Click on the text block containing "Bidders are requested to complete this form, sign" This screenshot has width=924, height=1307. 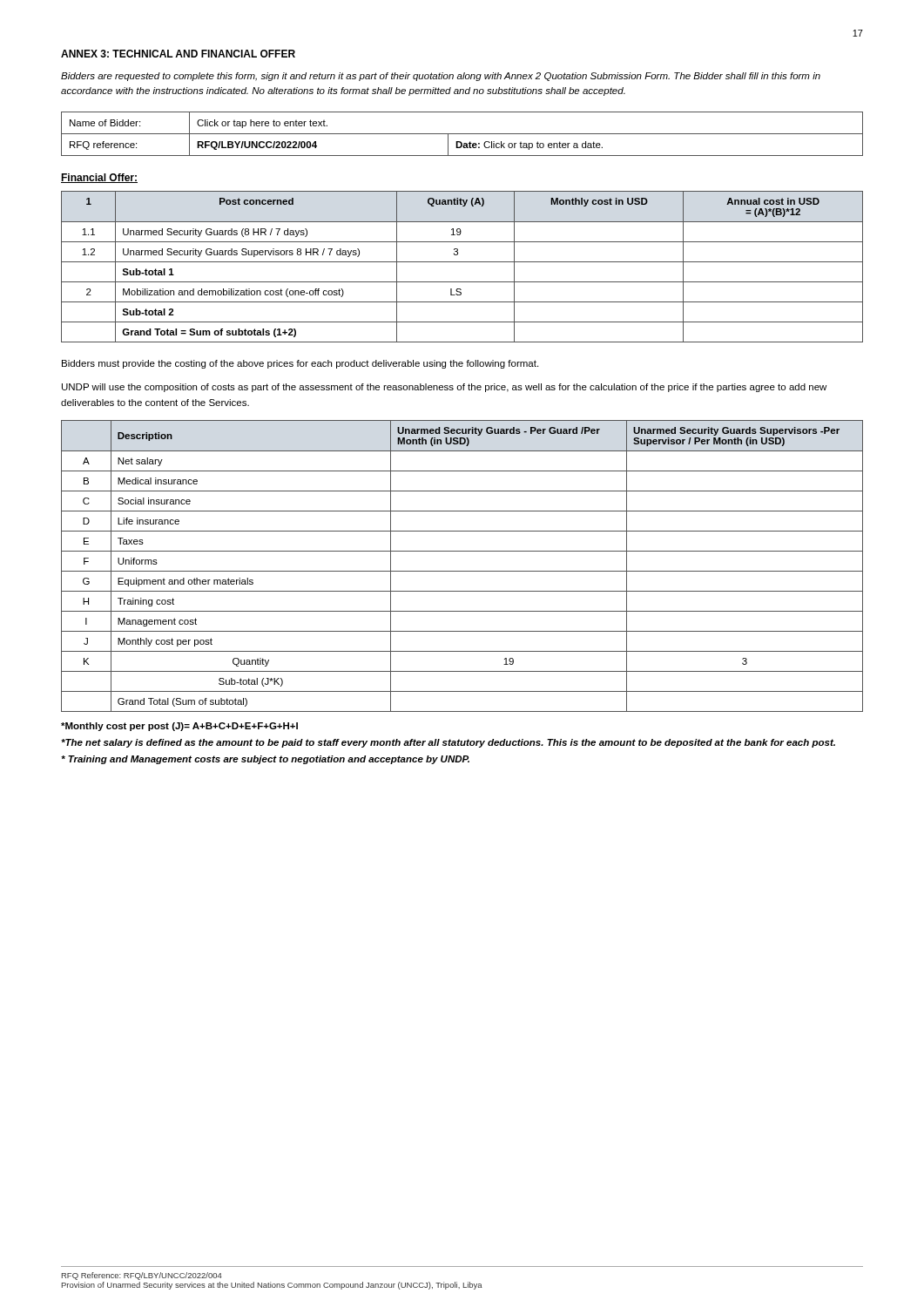click(441, 83)
